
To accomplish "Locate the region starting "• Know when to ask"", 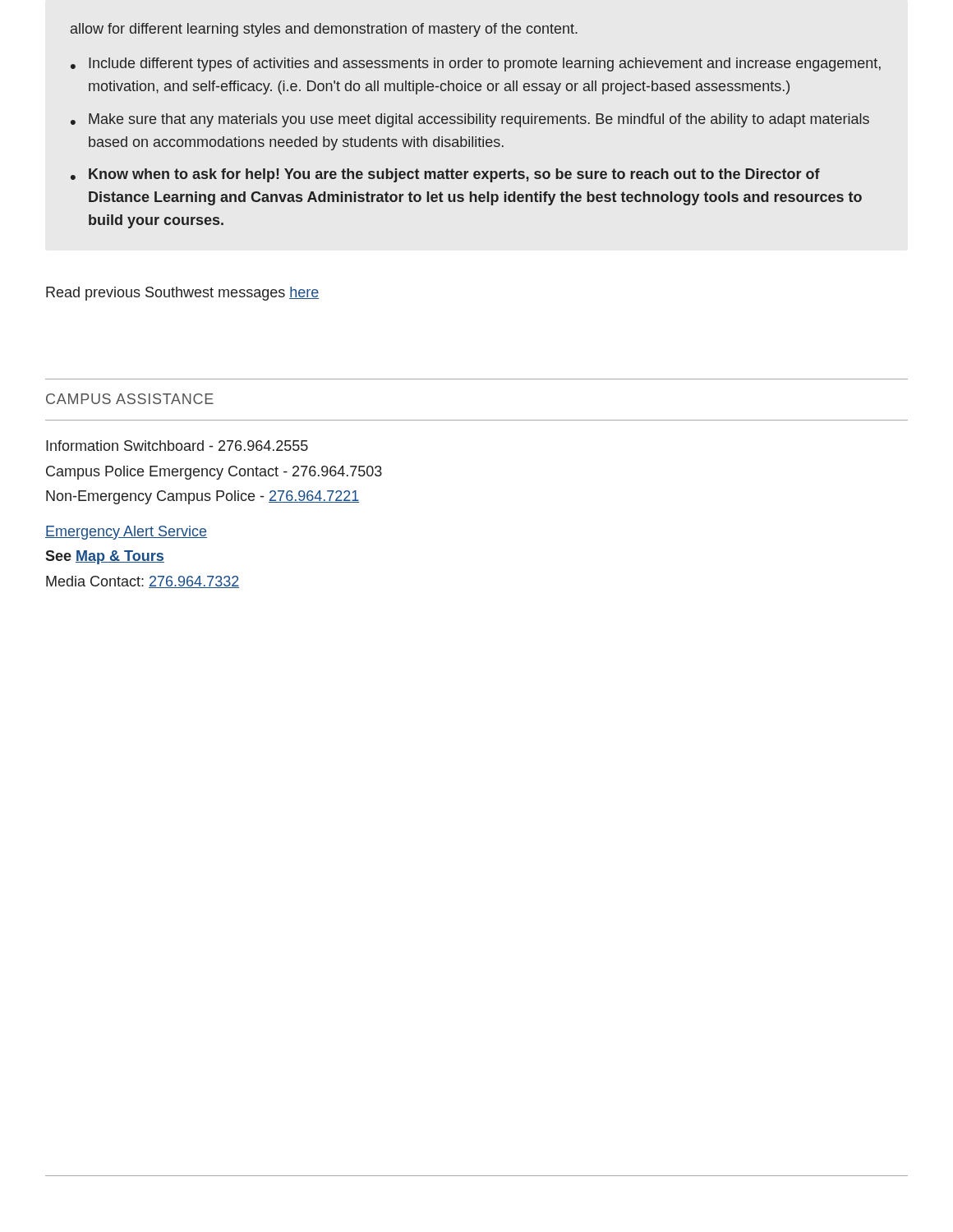I will click(476, 198).
